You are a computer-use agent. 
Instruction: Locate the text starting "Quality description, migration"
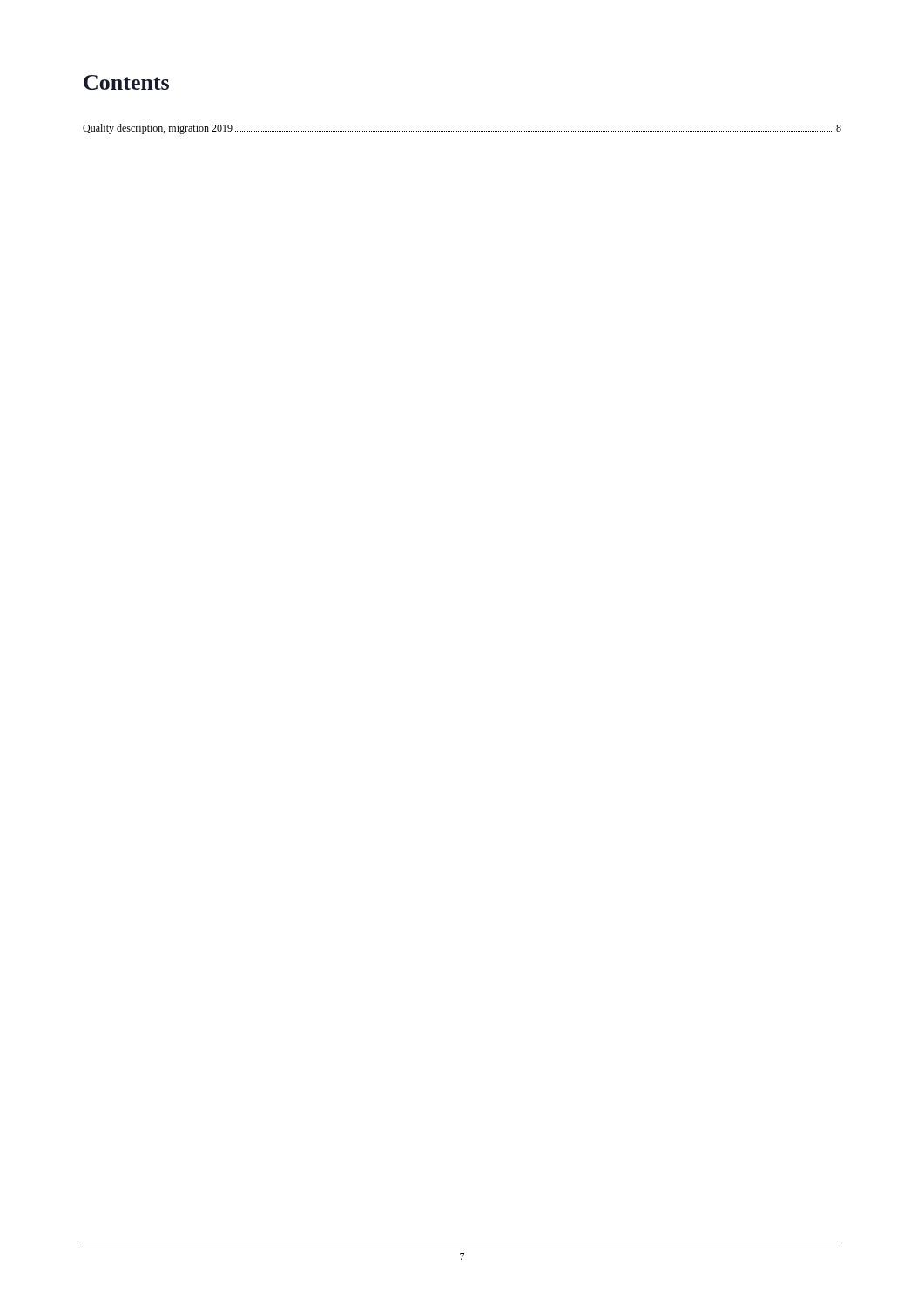462,128
